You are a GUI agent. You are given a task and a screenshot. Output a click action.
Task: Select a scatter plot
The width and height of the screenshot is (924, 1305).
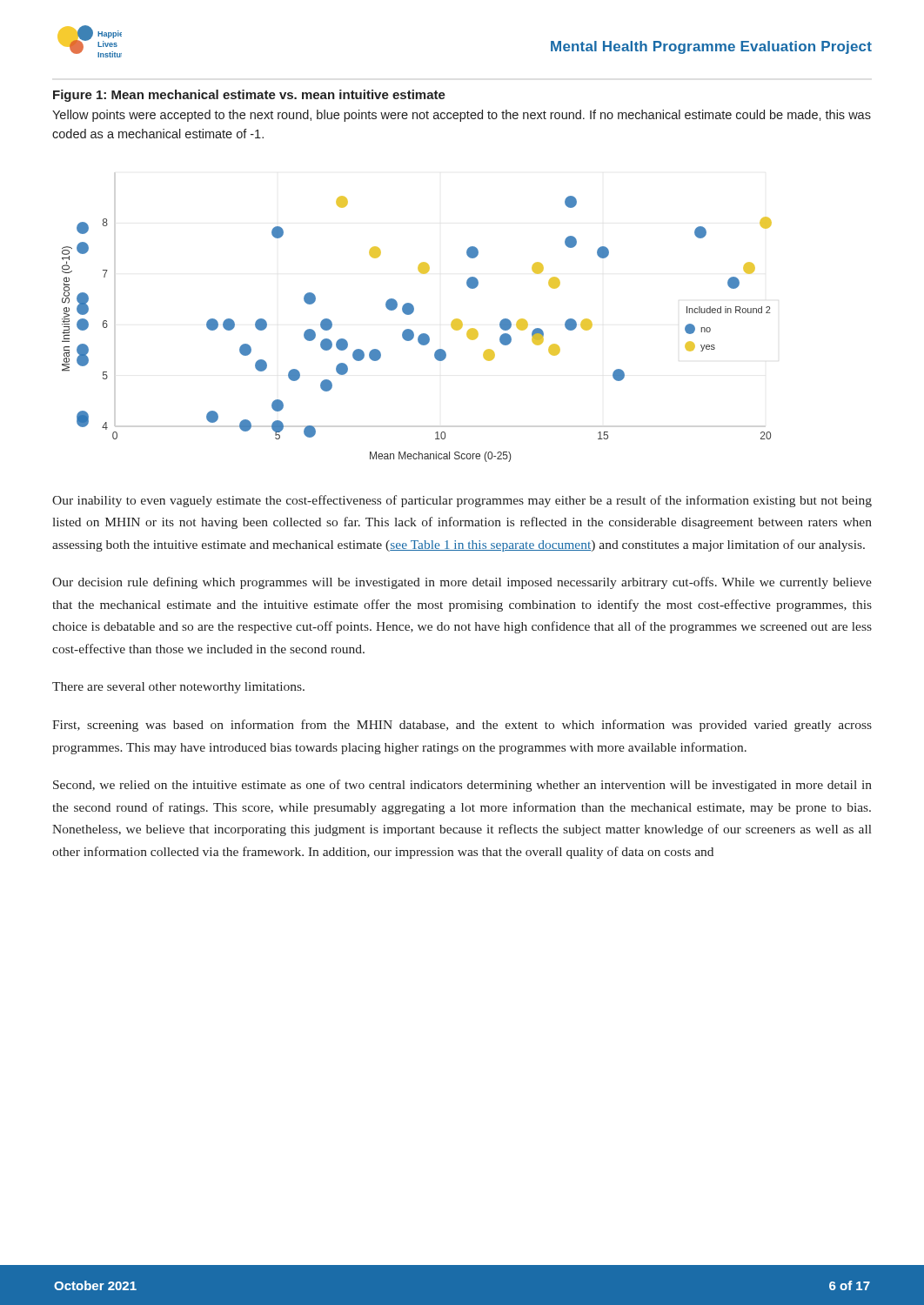coord(462,313)
